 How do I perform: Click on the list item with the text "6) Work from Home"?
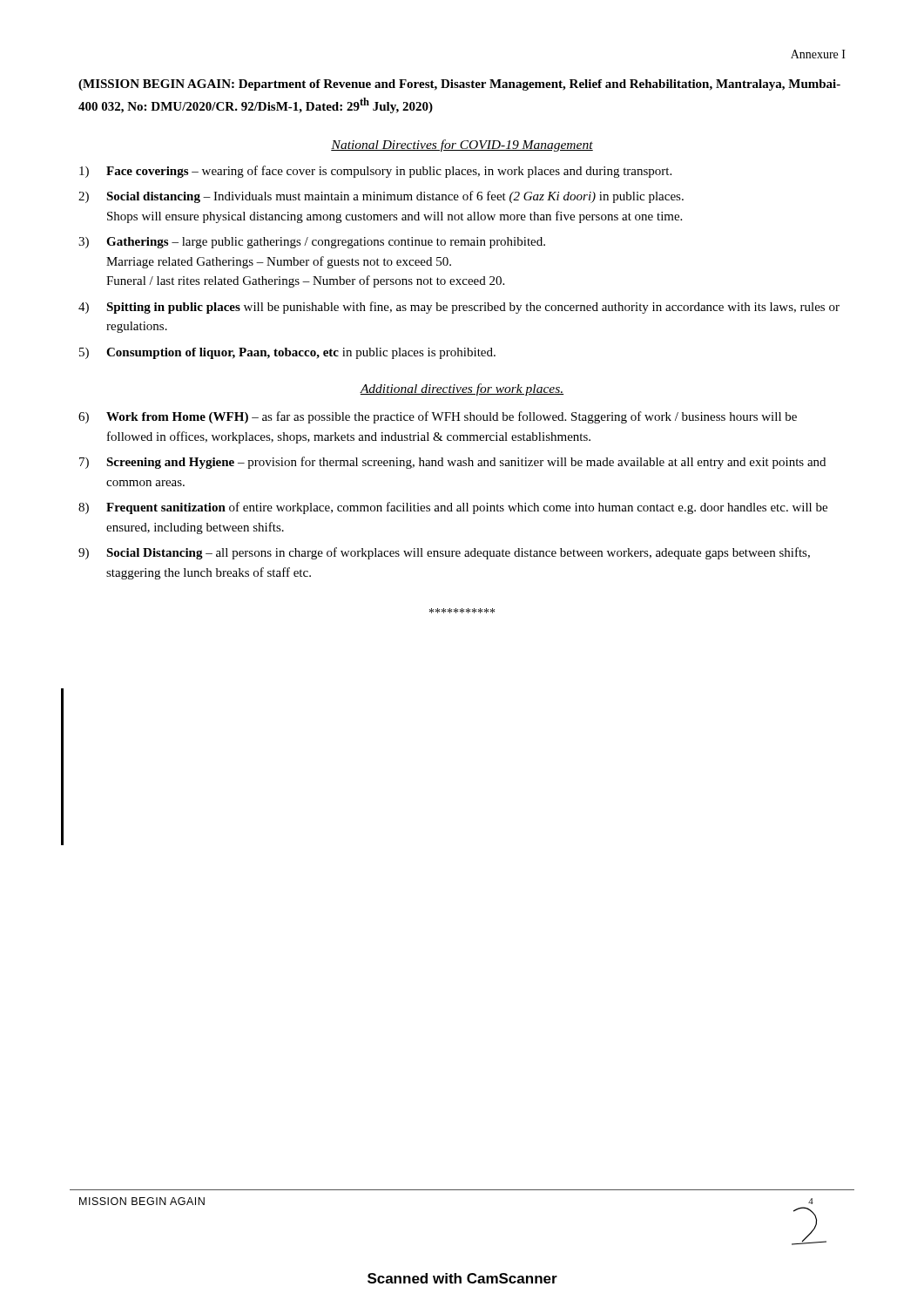tap(462, 426)
